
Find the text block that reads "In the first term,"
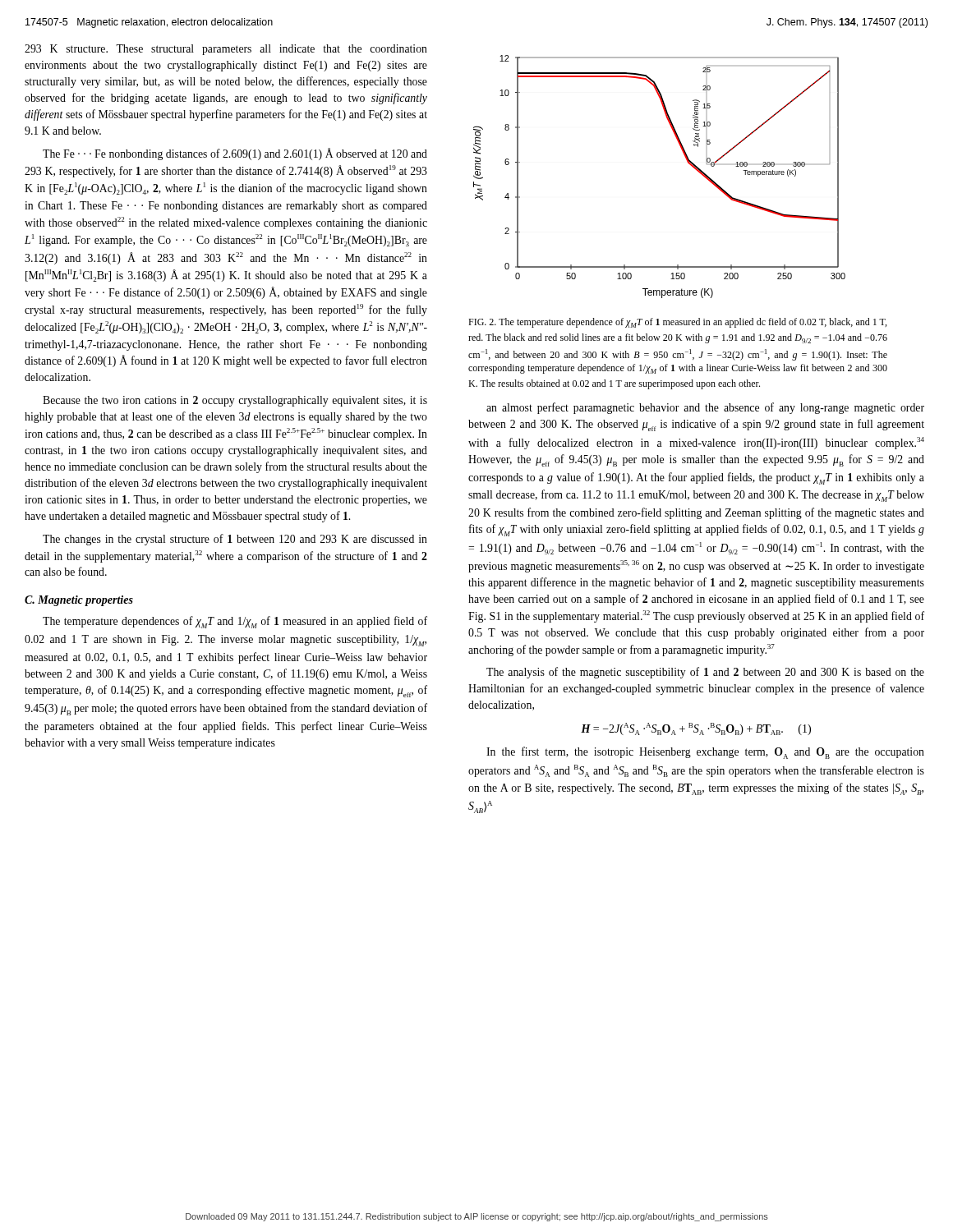pyautogui.click(x=696, y=780)
